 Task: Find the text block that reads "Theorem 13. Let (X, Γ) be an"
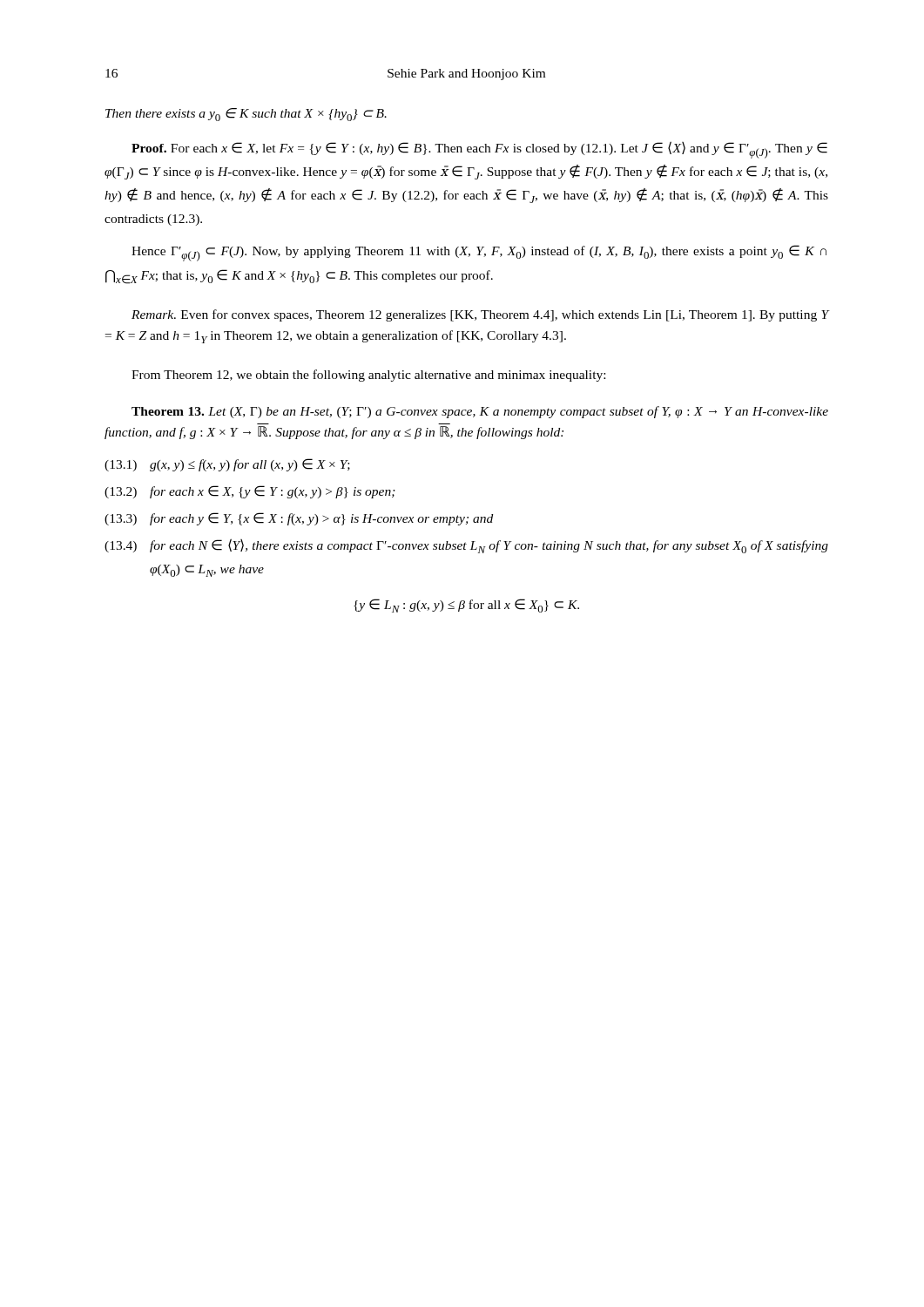[466, 421]
